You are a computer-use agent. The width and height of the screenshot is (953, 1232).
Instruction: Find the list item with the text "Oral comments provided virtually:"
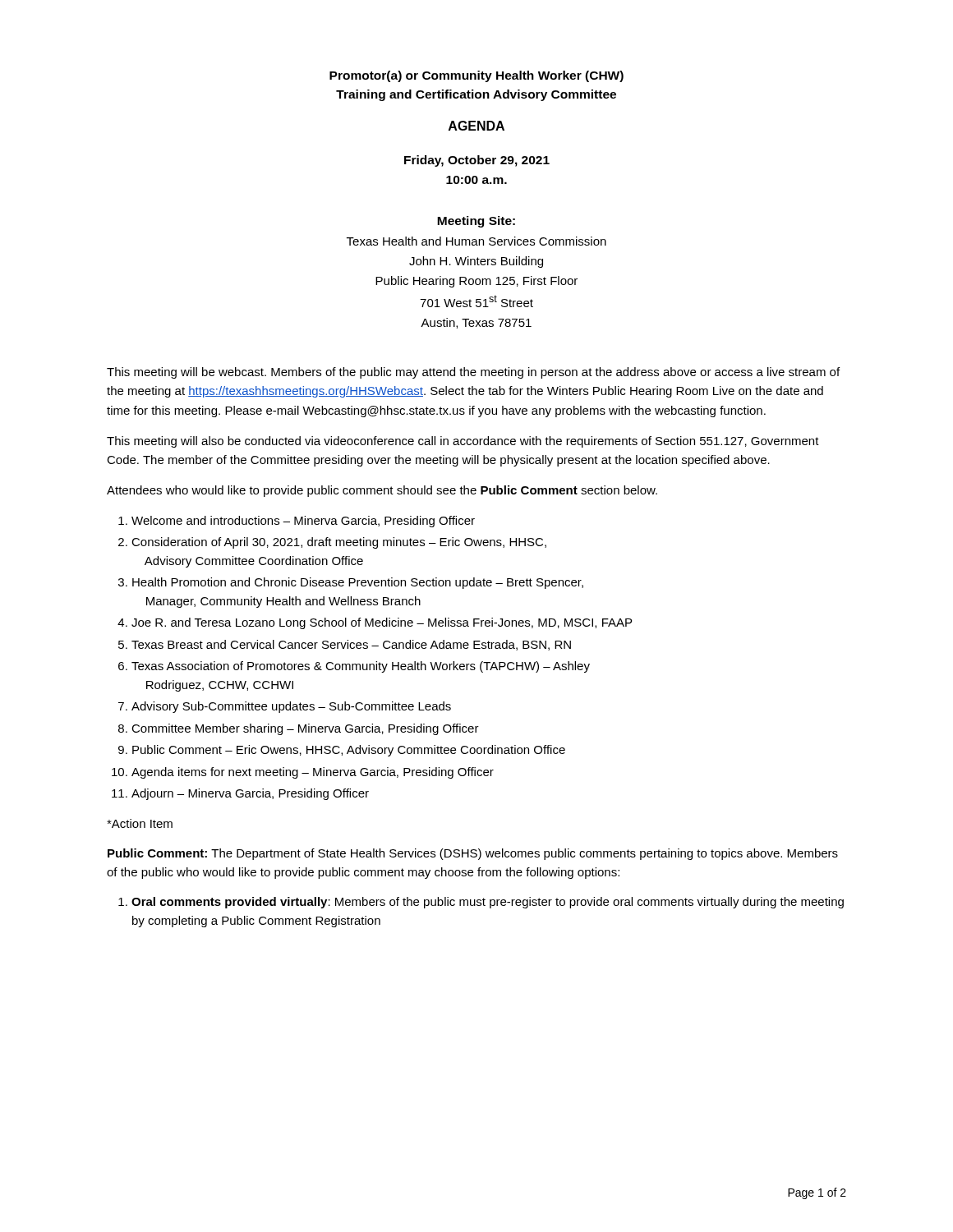(x=488, y=911)
